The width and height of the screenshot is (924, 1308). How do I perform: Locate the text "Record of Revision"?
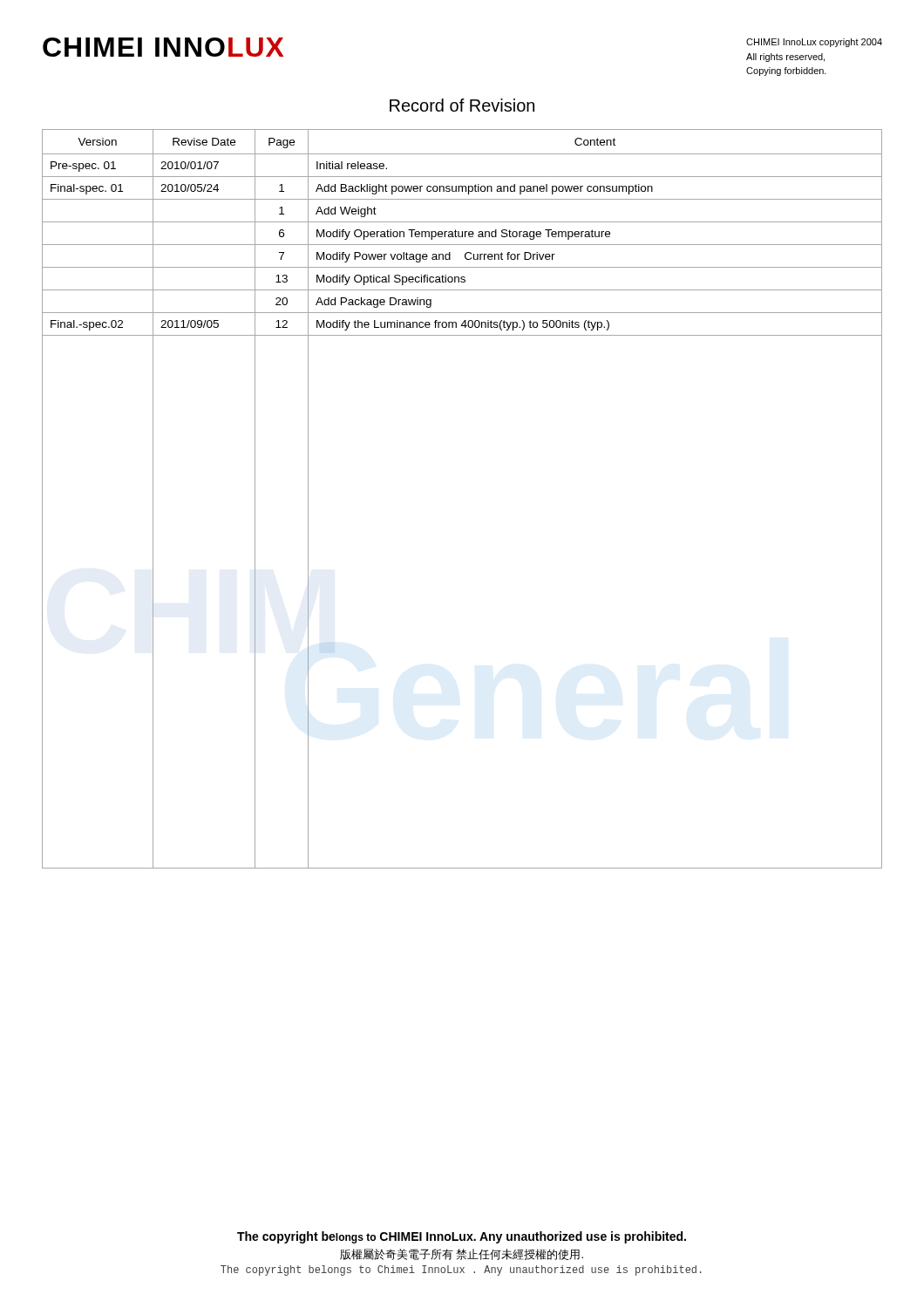pos(462,105)
